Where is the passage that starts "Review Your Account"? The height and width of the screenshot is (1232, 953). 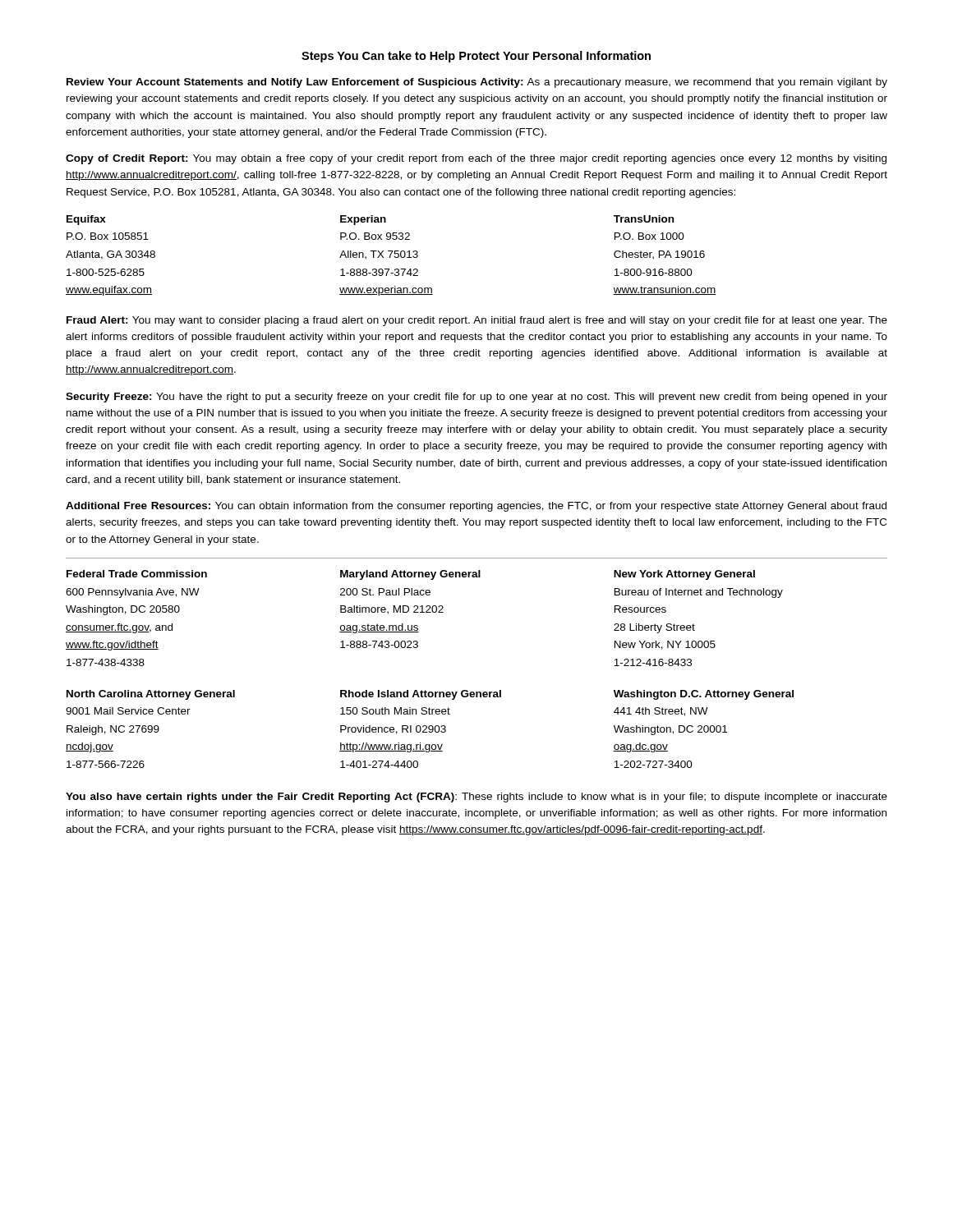coord(476,107)
